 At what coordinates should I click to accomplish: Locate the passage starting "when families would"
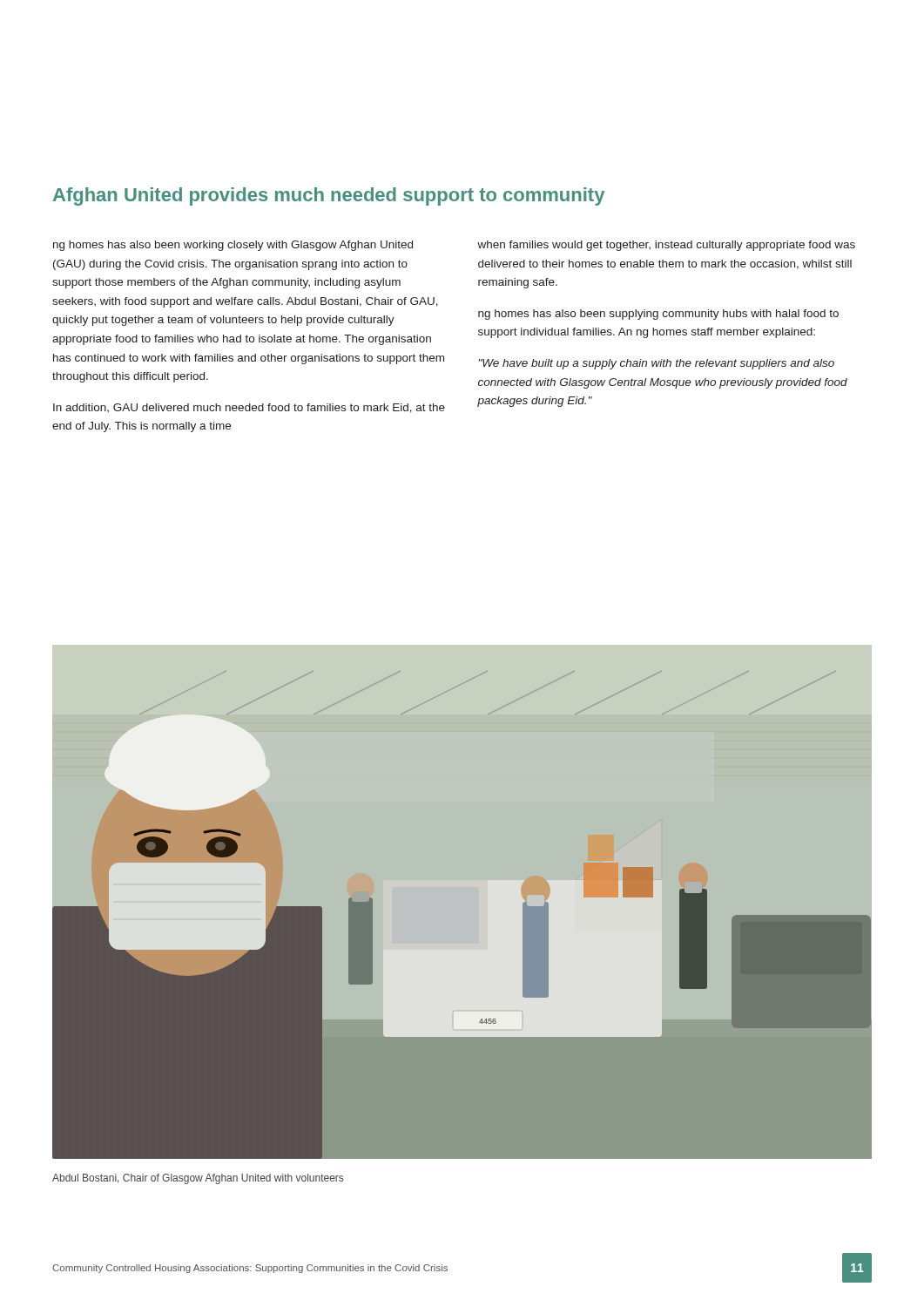[x=667, y=263]
